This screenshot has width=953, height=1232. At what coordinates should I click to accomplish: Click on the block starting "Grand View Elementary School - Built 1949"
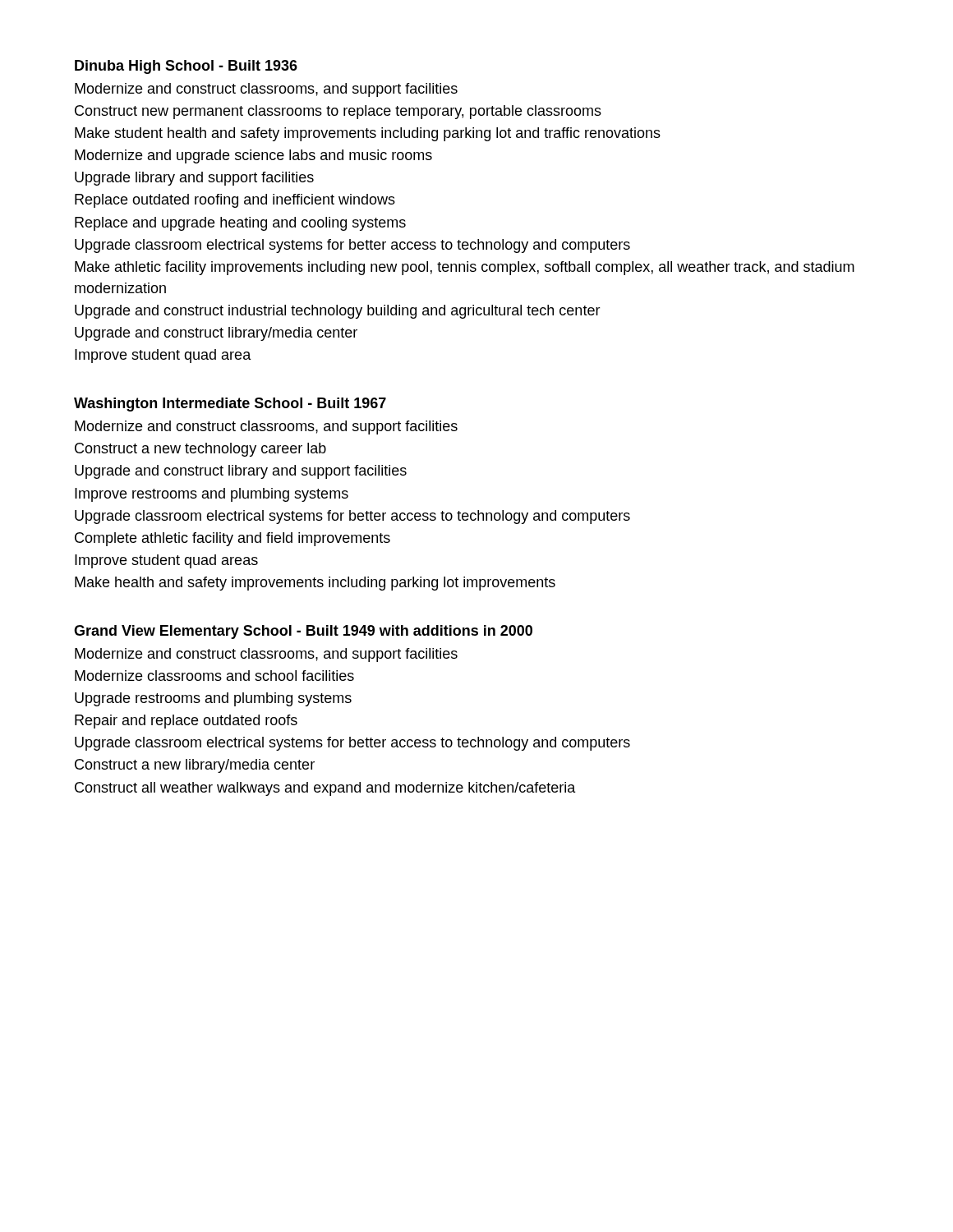coord(303,631)
